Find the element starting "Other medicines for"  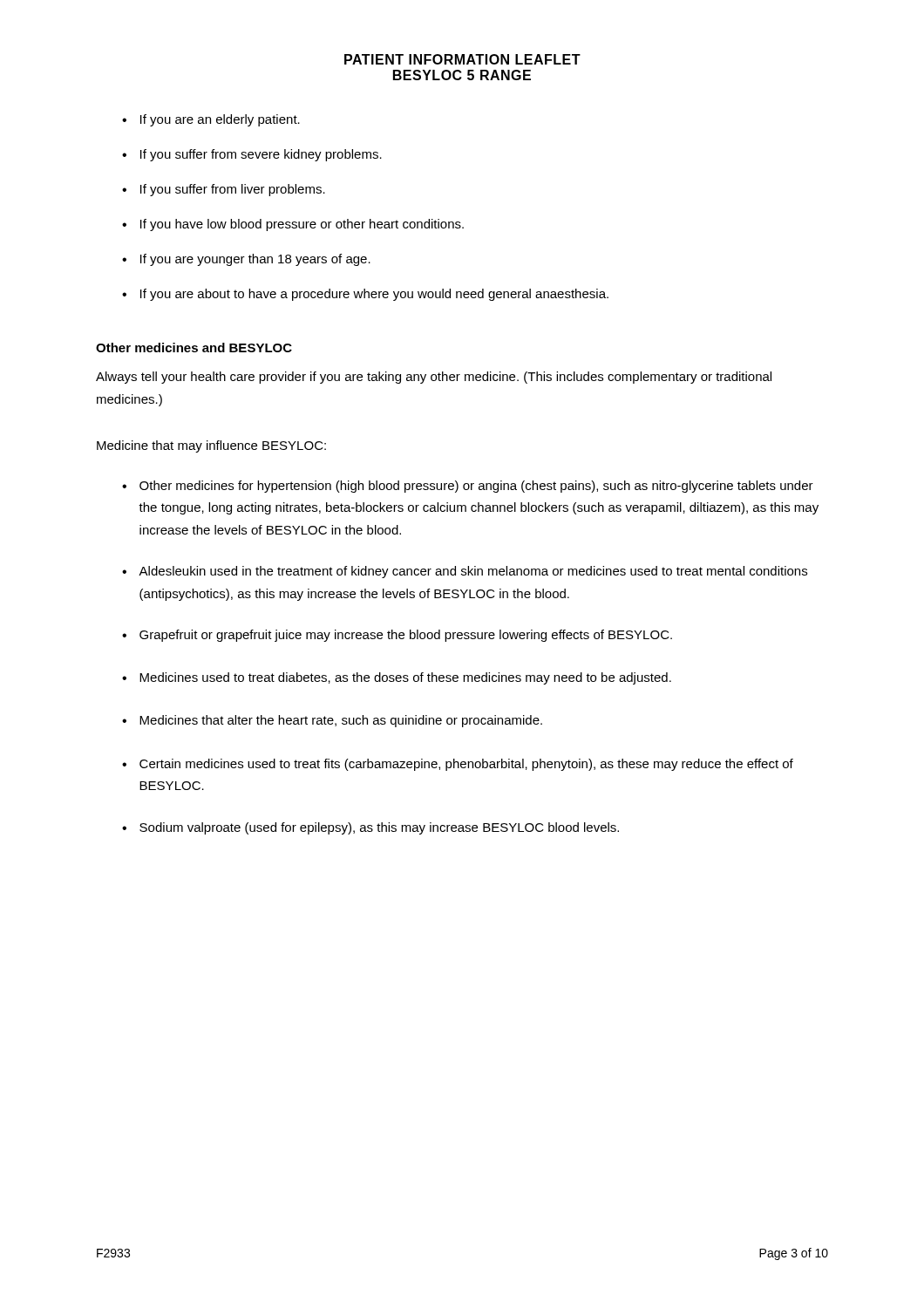484,507
